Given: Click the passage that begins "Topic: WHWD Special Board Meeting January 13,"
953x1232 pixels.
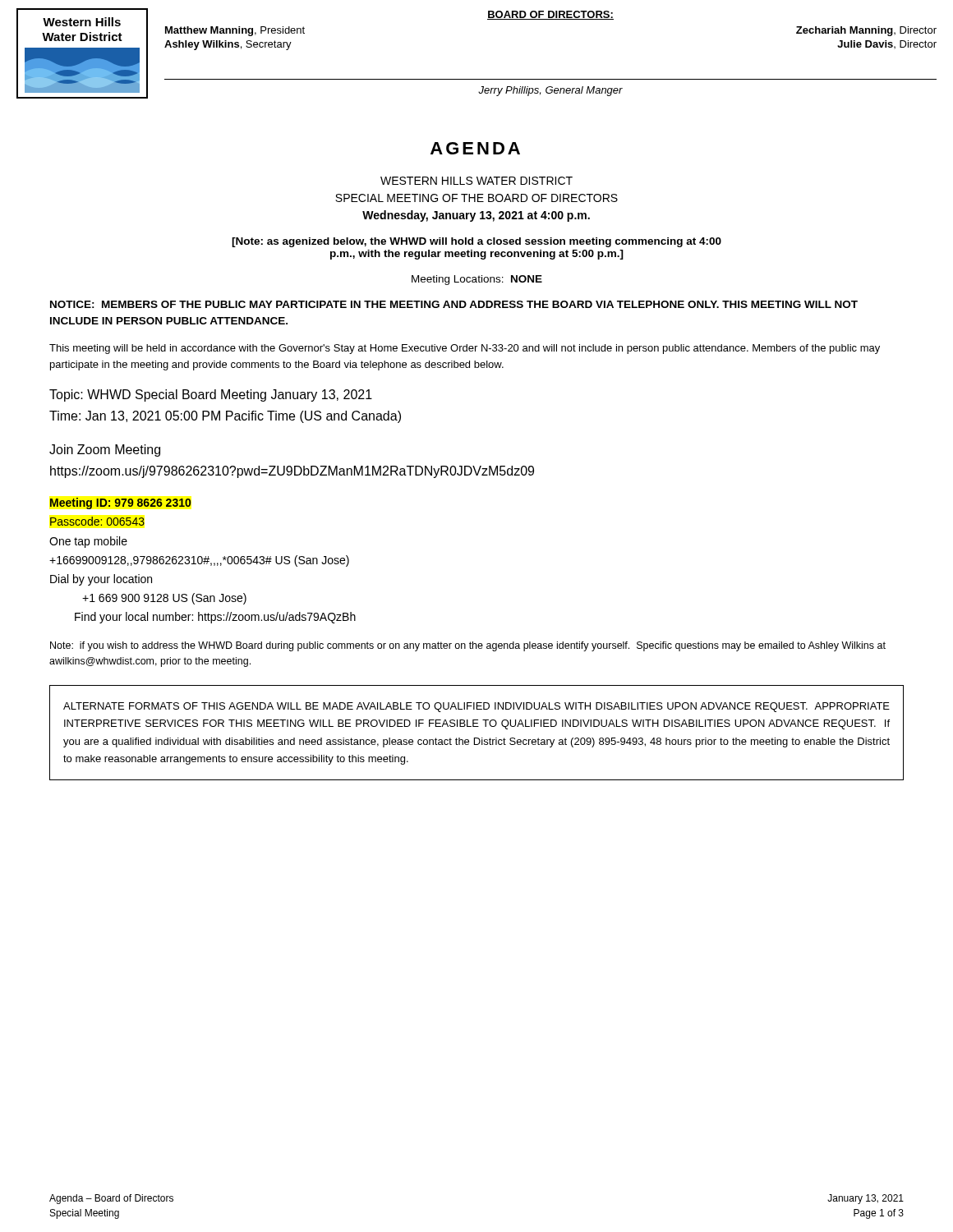Looking at the screenshot, I should (x=225, y=405).
